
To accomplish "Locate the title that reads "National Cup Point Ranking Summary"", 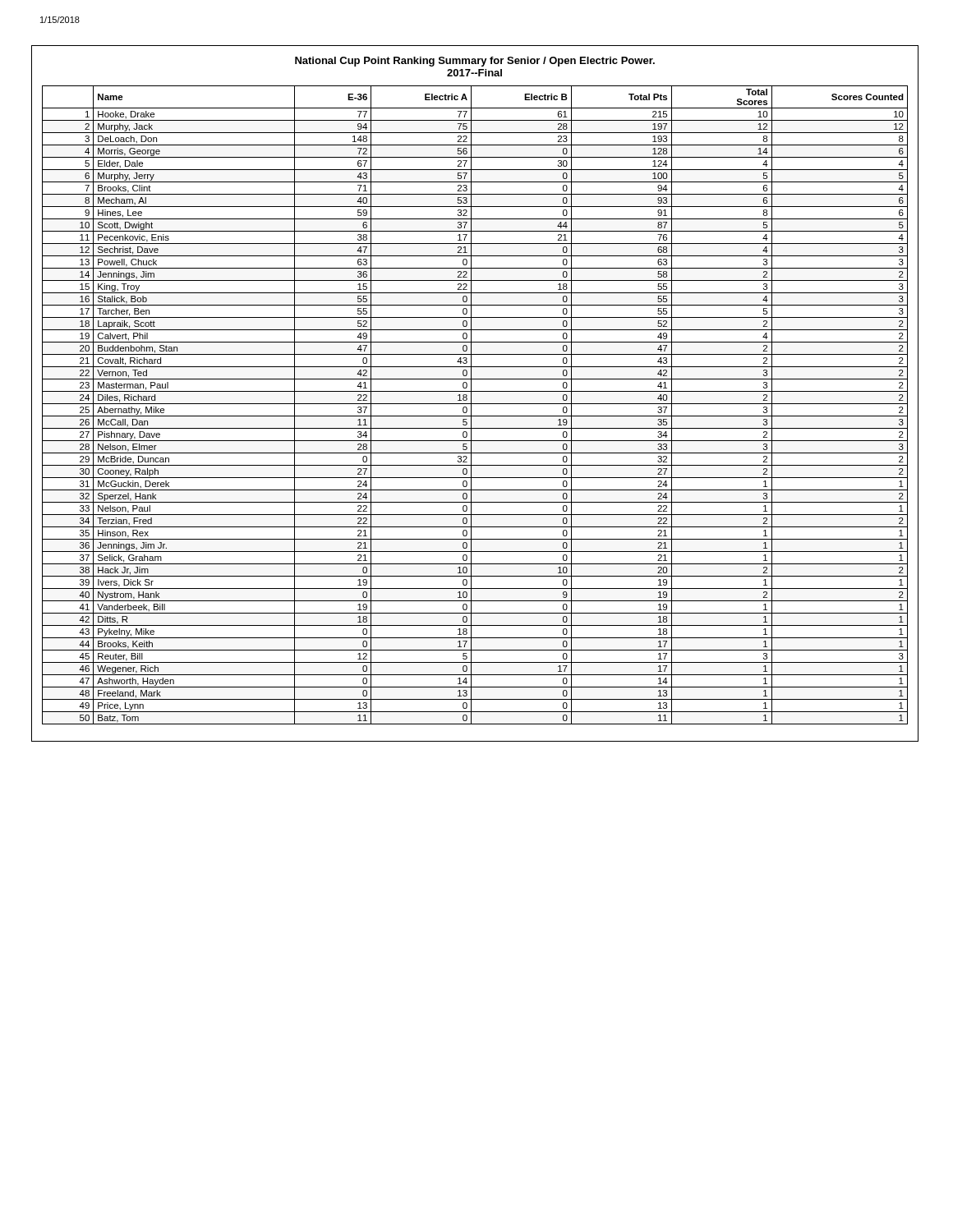I will (x=475, y=67).
